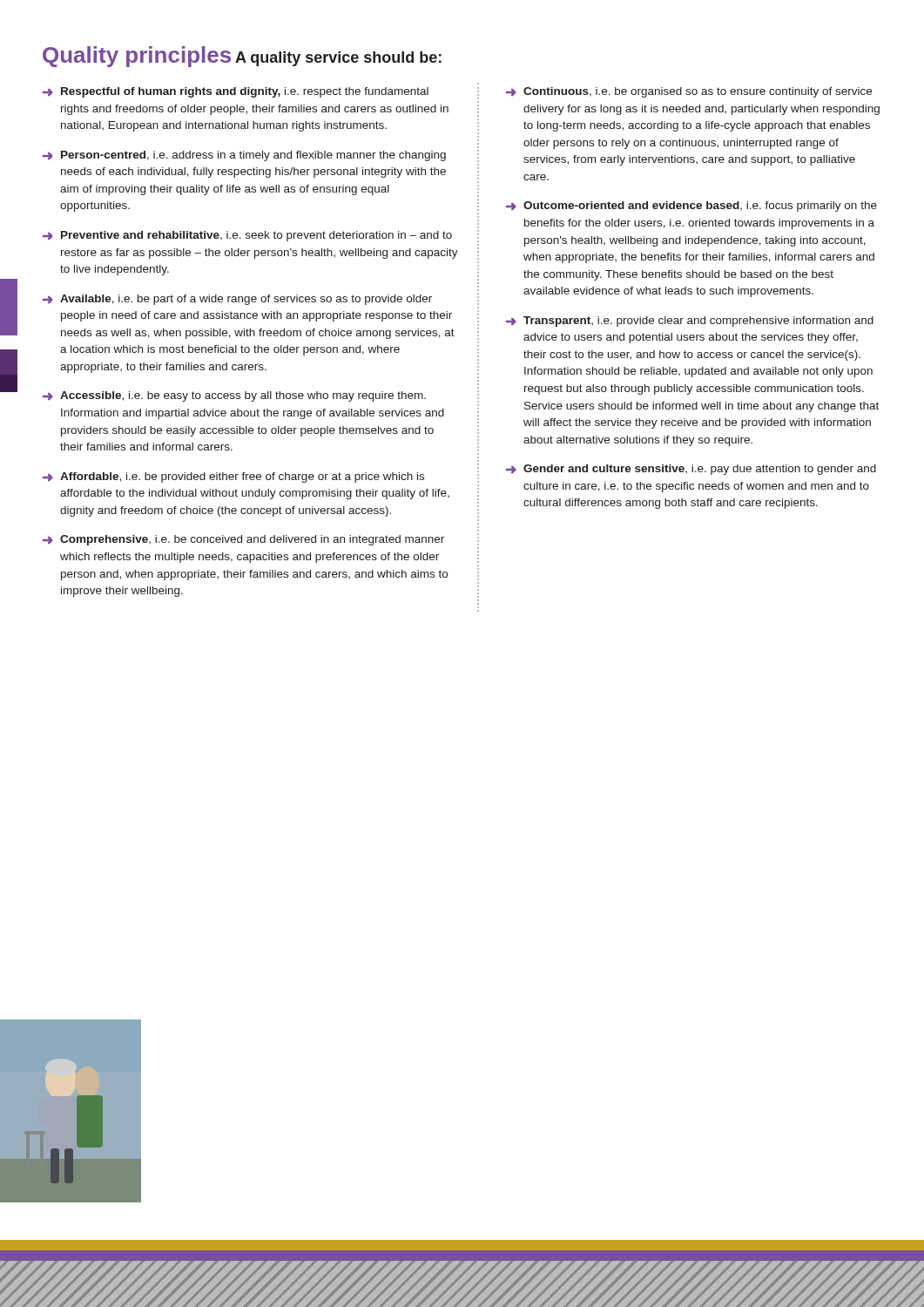Viewport: 924px width, 1307px height.
Task: Find the list item with the text "➜ Outcome-oriented and evidence based, i.e. focus"
Action: tap(694, 248)
